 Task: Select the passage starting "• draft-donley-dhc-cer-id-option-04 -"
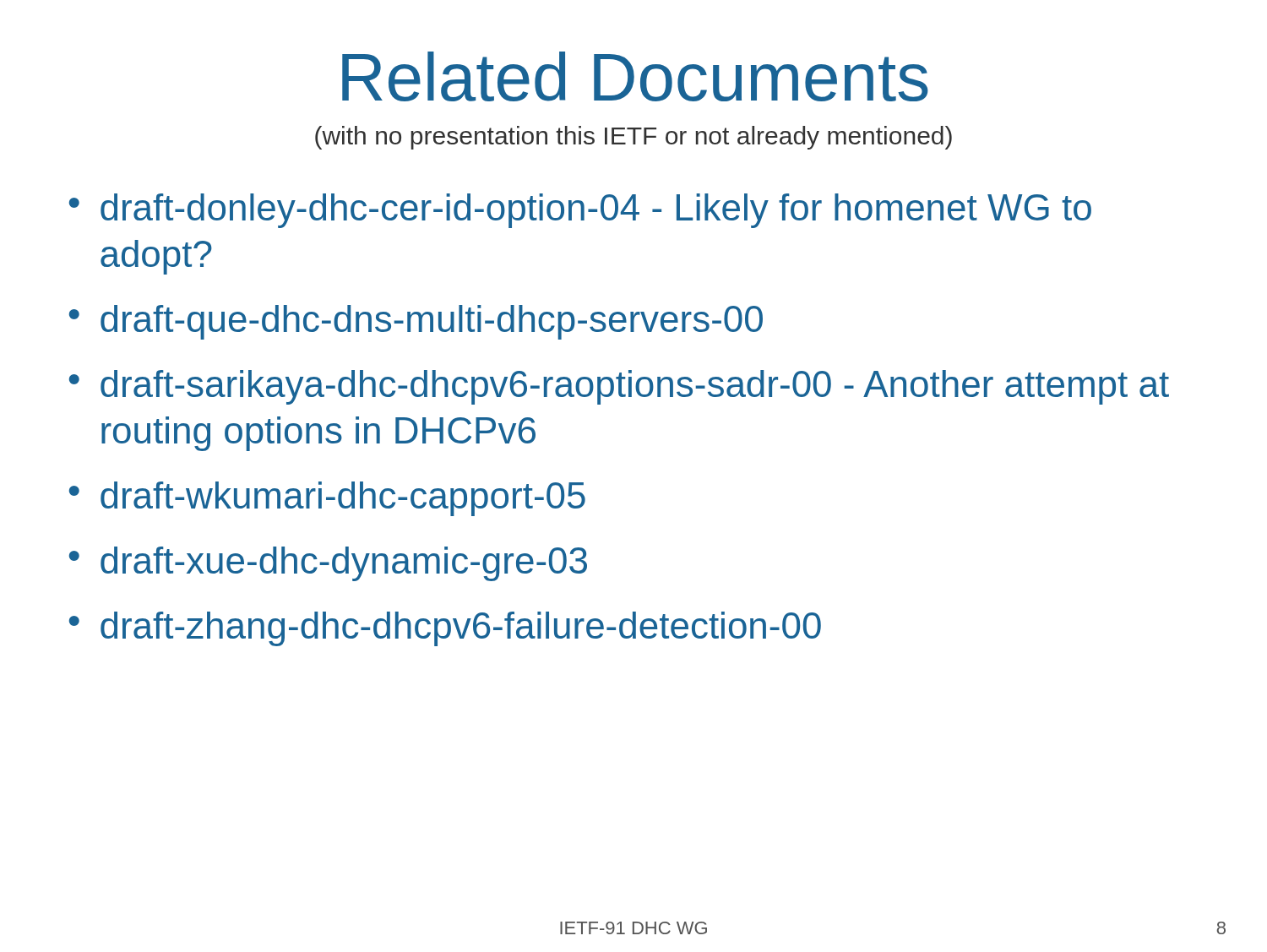[634, 231]
